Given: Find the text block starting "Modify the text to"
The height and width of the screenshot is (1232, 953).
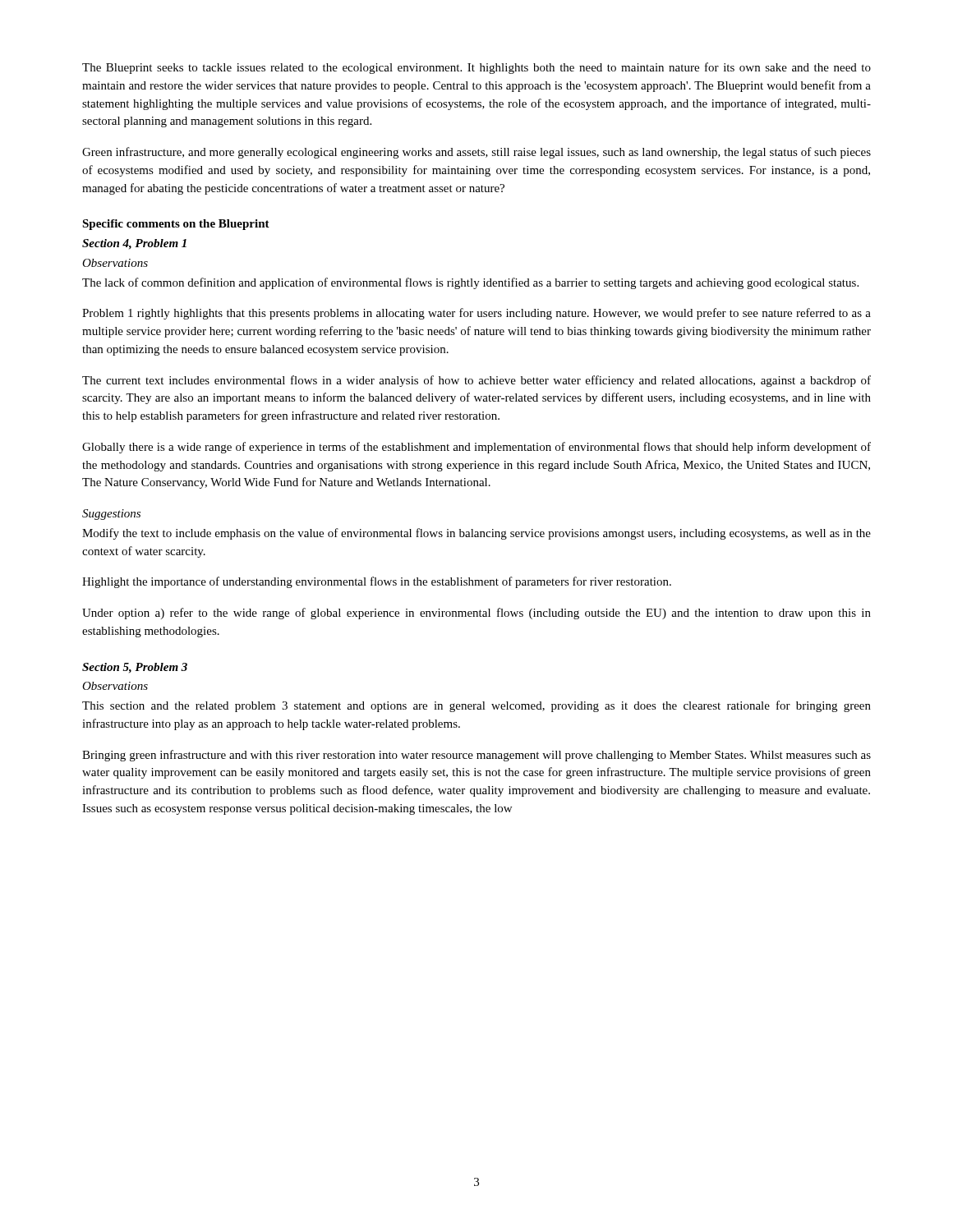Looking at the screenshot, I should pos(476,542).
